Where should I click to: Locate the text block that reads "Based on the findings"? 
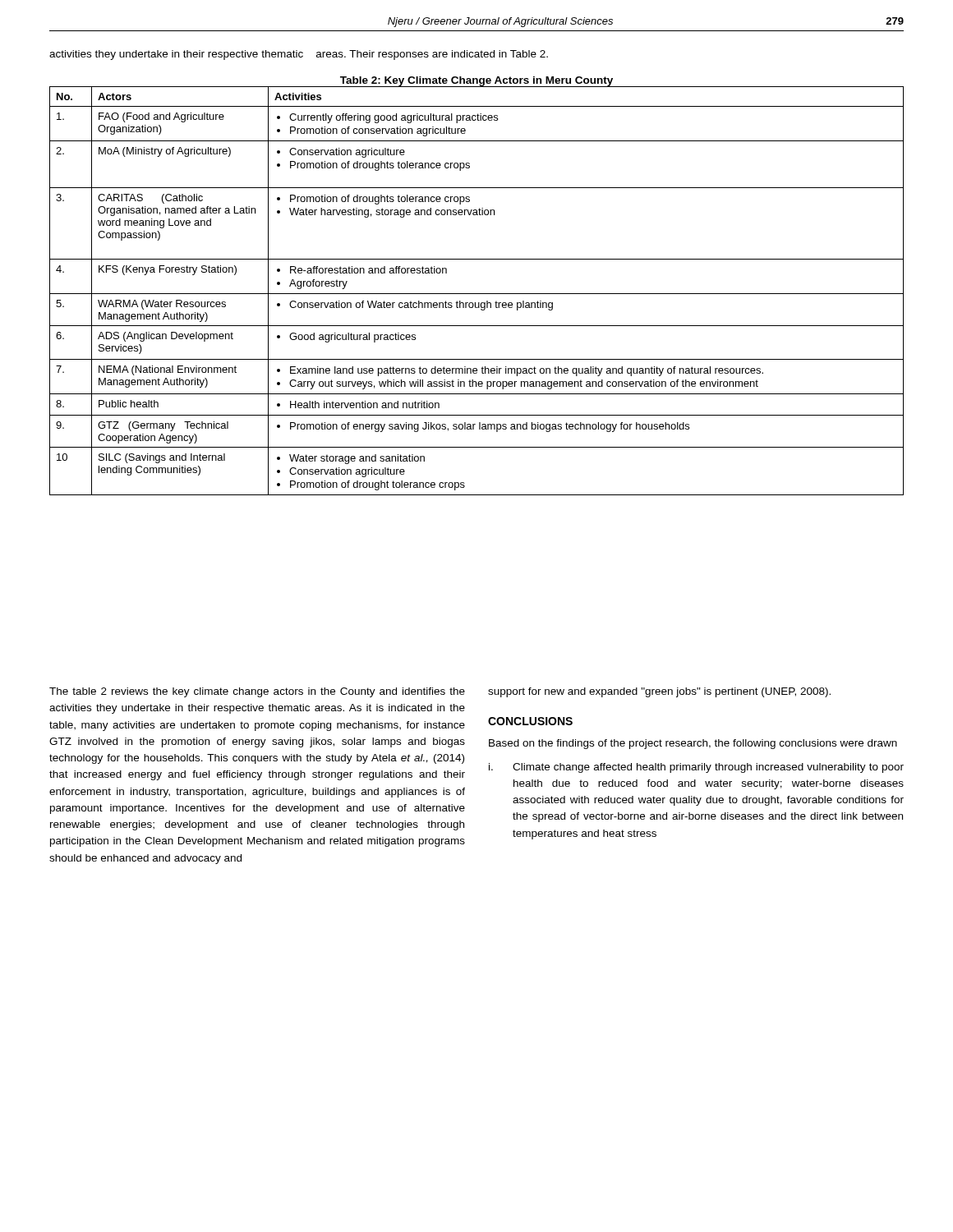pos(693,743)
